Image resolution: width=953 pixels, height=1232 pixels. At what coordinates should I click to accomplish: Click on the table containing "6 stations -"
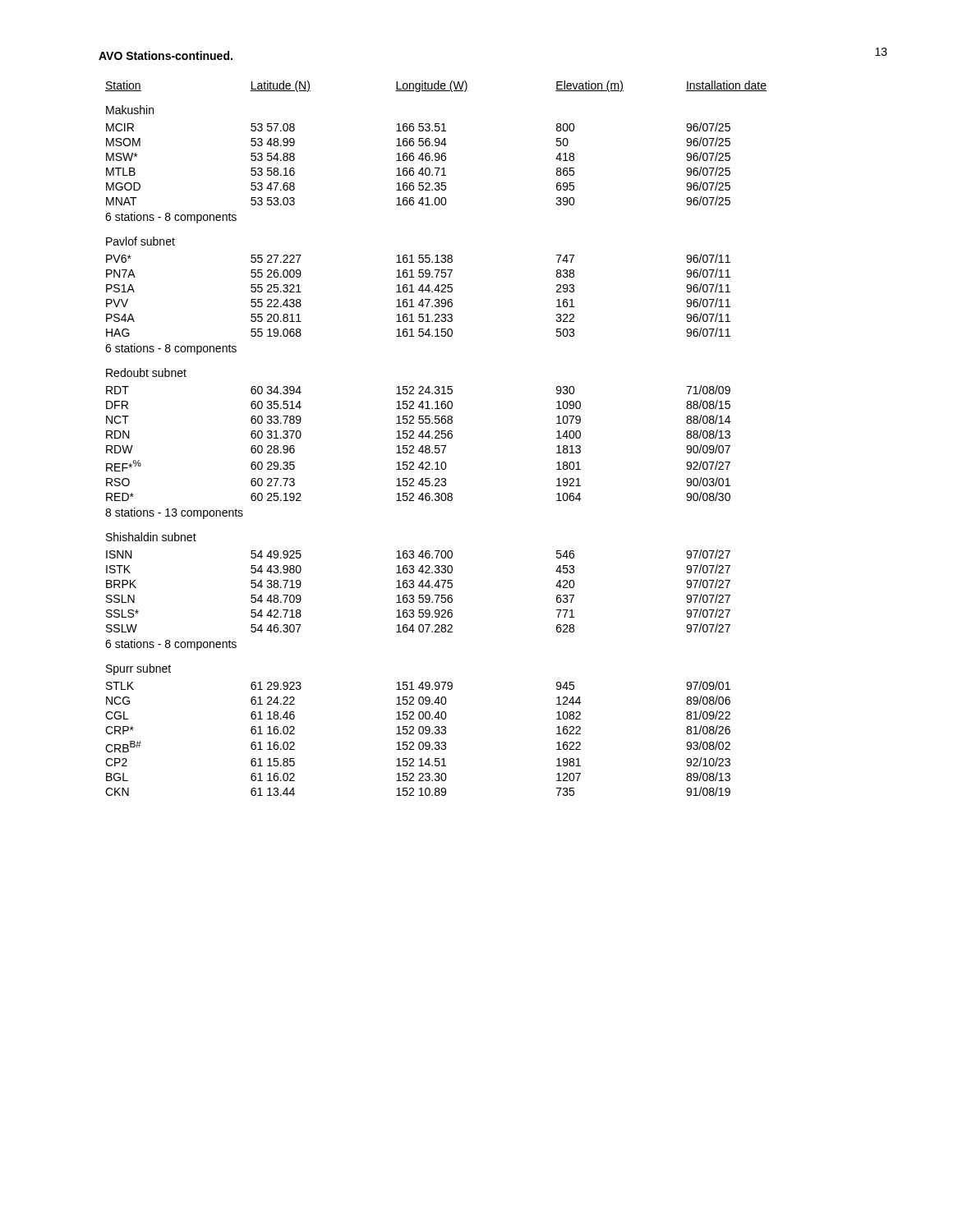[476, 438]
